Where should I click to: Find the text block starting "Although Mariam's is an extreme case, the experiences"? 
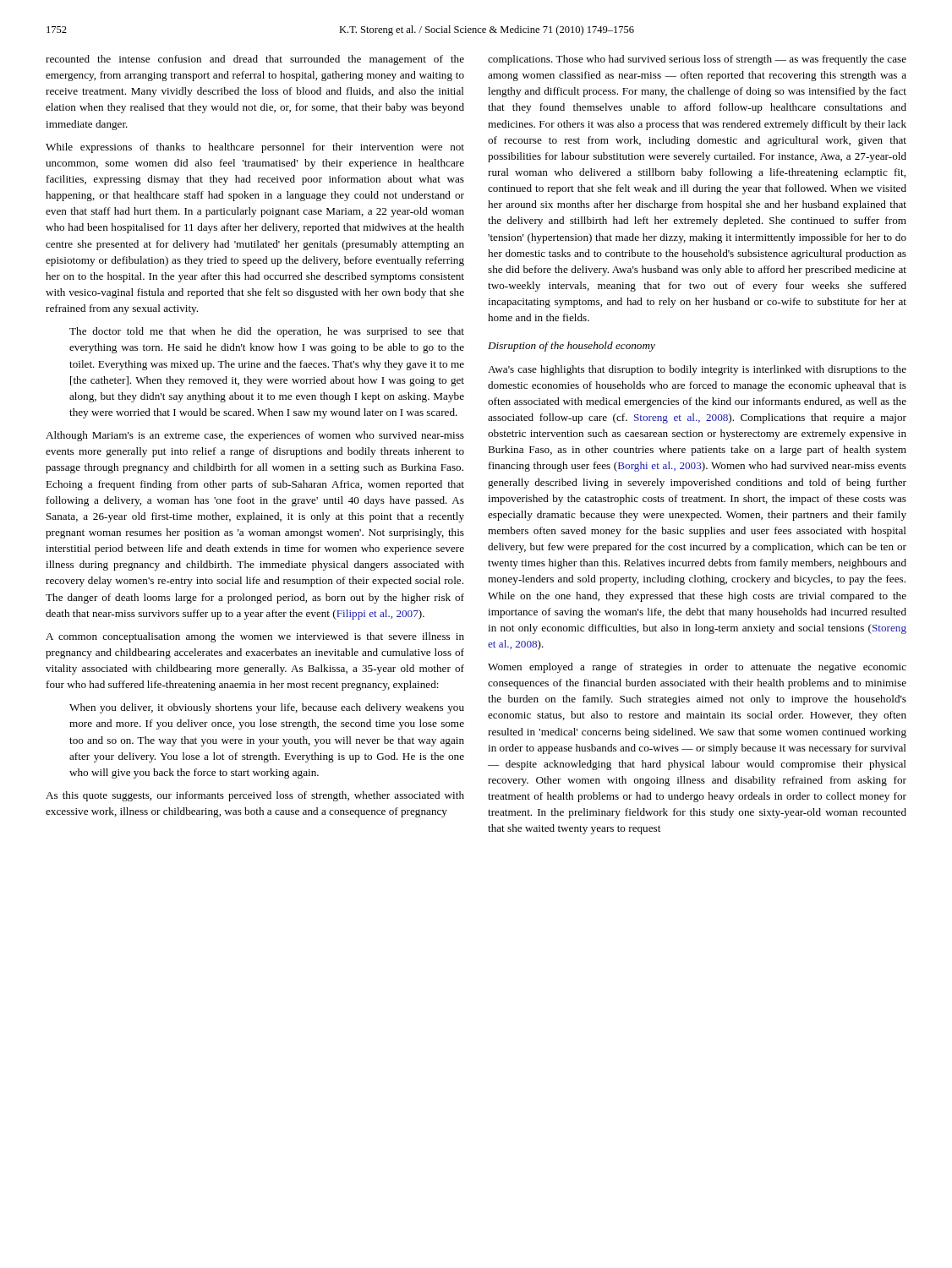point(255,524)
